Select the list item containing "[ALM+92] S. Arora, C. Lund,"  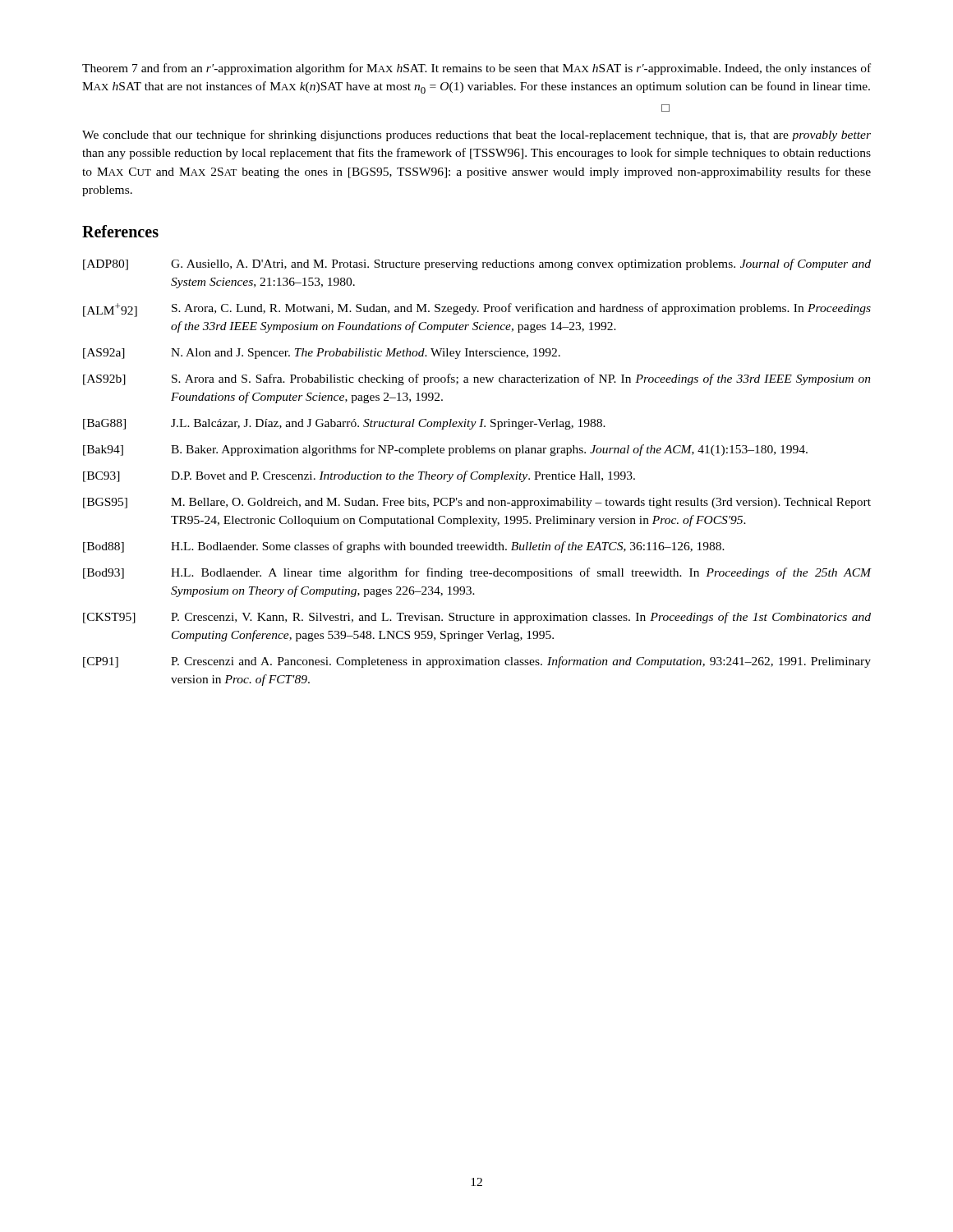coord(476,317)
